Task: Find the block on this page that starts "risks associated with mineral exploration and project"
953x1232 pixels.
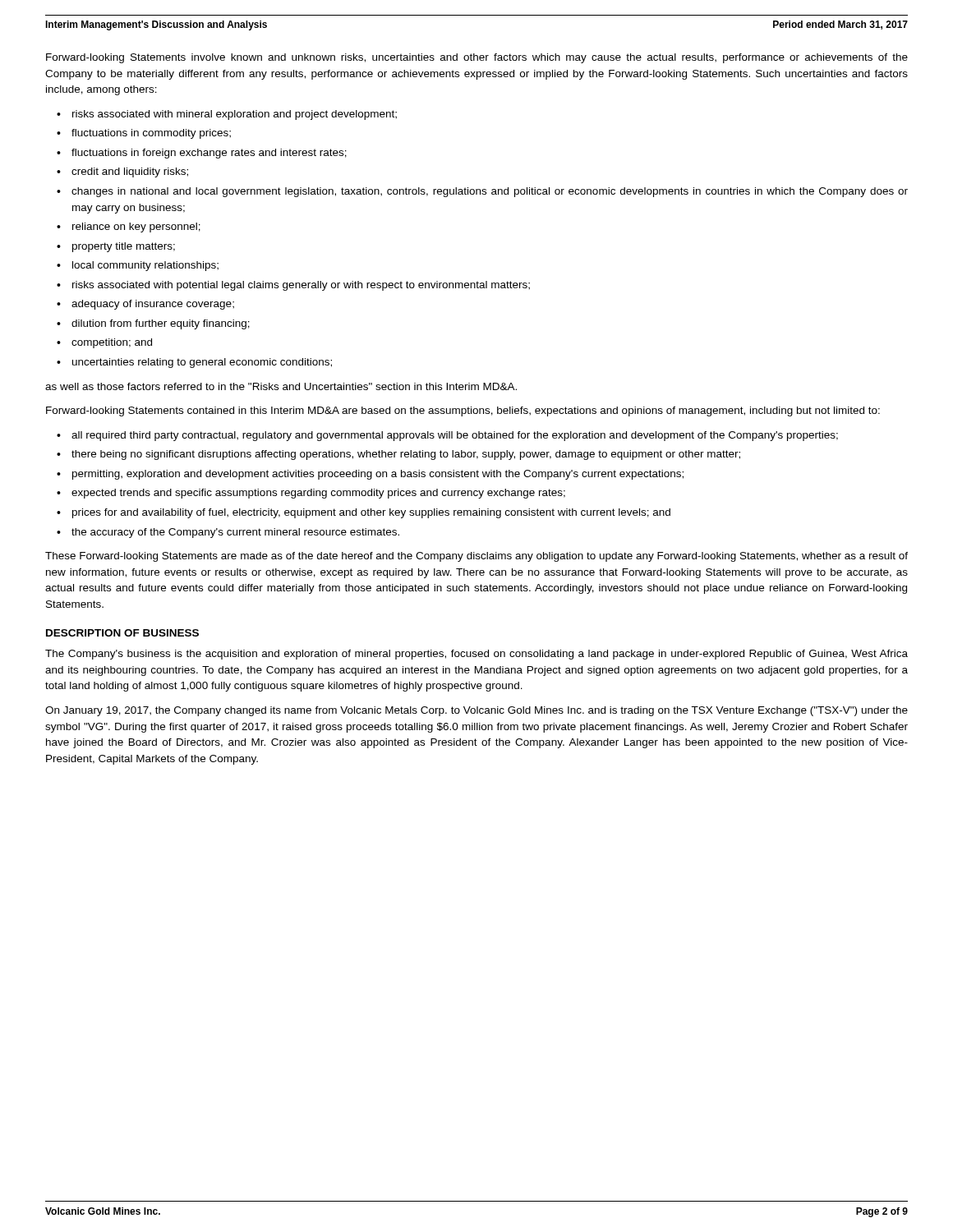Action: pyautogui.click(x=235, y=113)
